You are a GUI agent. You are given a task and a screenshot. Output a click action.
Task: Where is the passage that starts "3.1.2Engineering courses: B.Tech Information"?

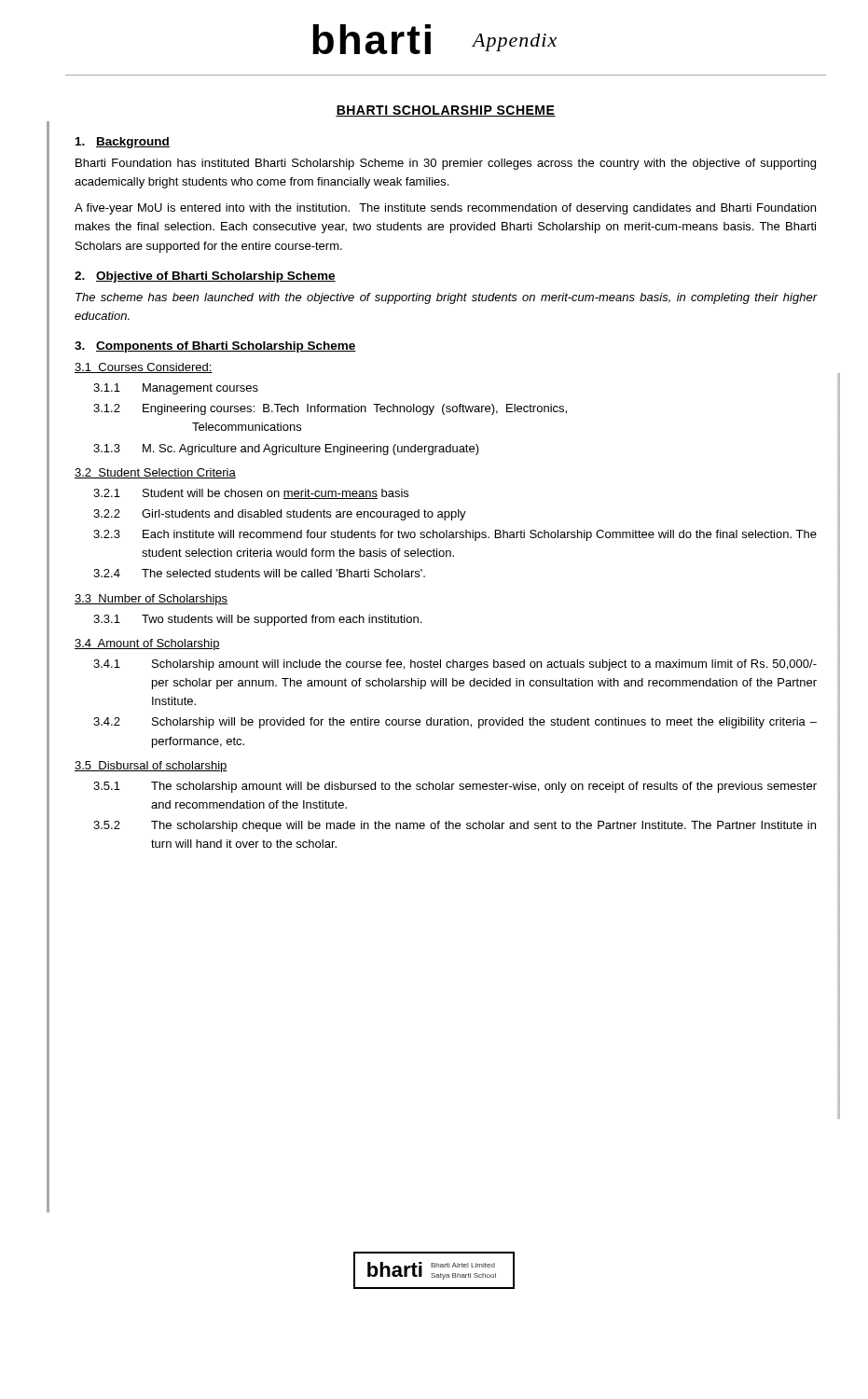[x=331, y=418]
